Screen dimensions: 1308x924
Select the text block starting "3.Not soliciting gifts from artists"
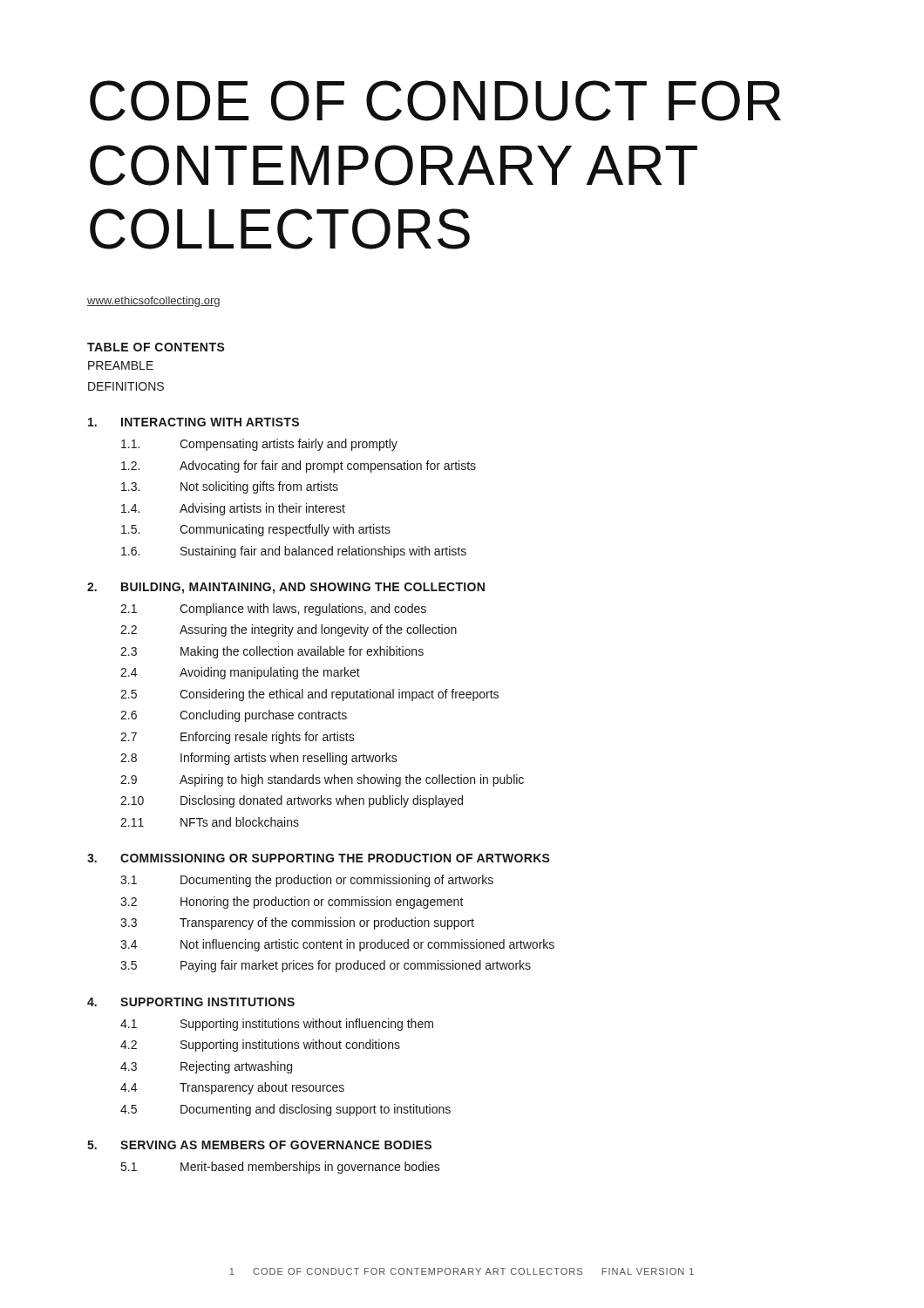point(213,487)
